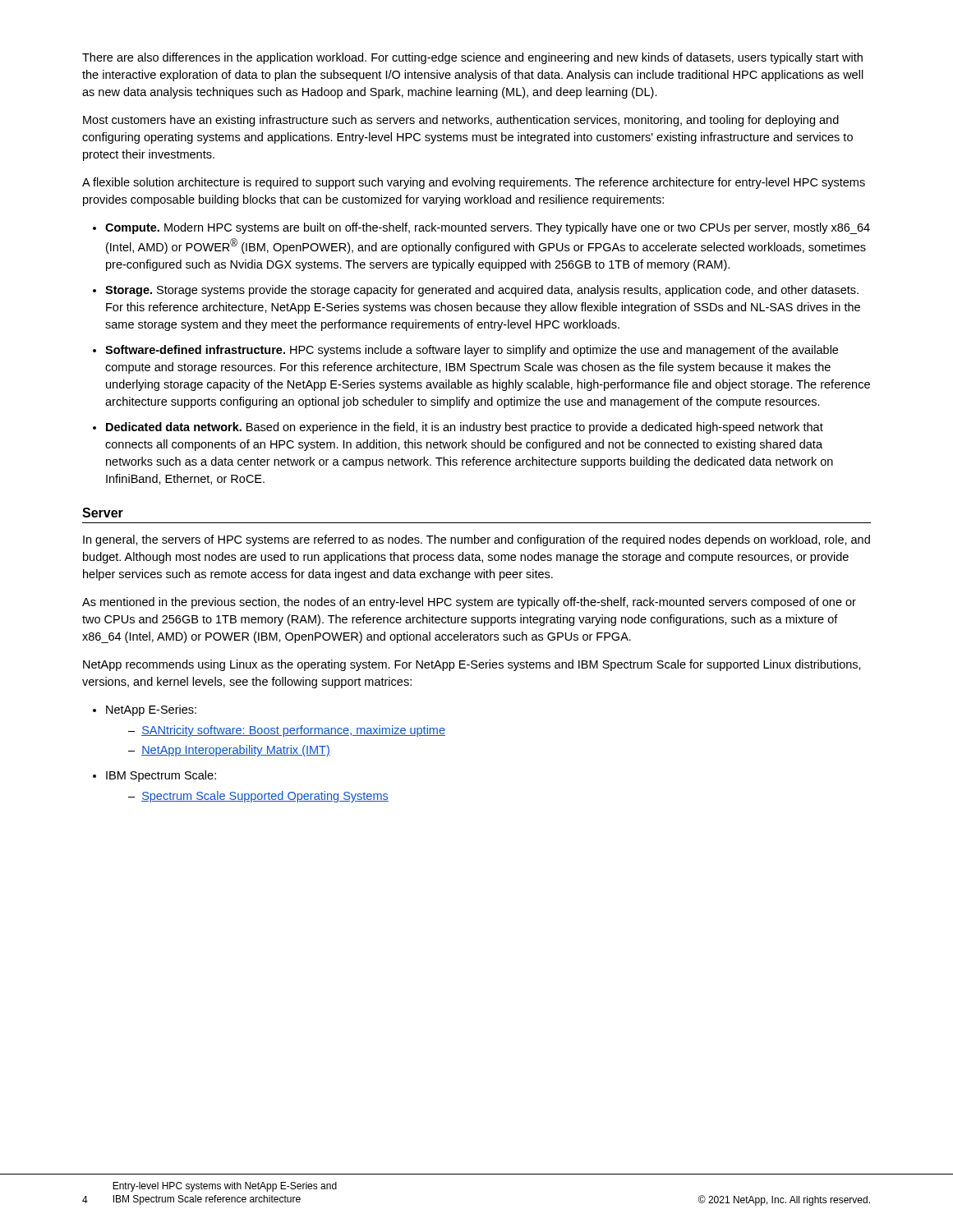Point to the text starting "Dedicated data network."

point(469,453)
